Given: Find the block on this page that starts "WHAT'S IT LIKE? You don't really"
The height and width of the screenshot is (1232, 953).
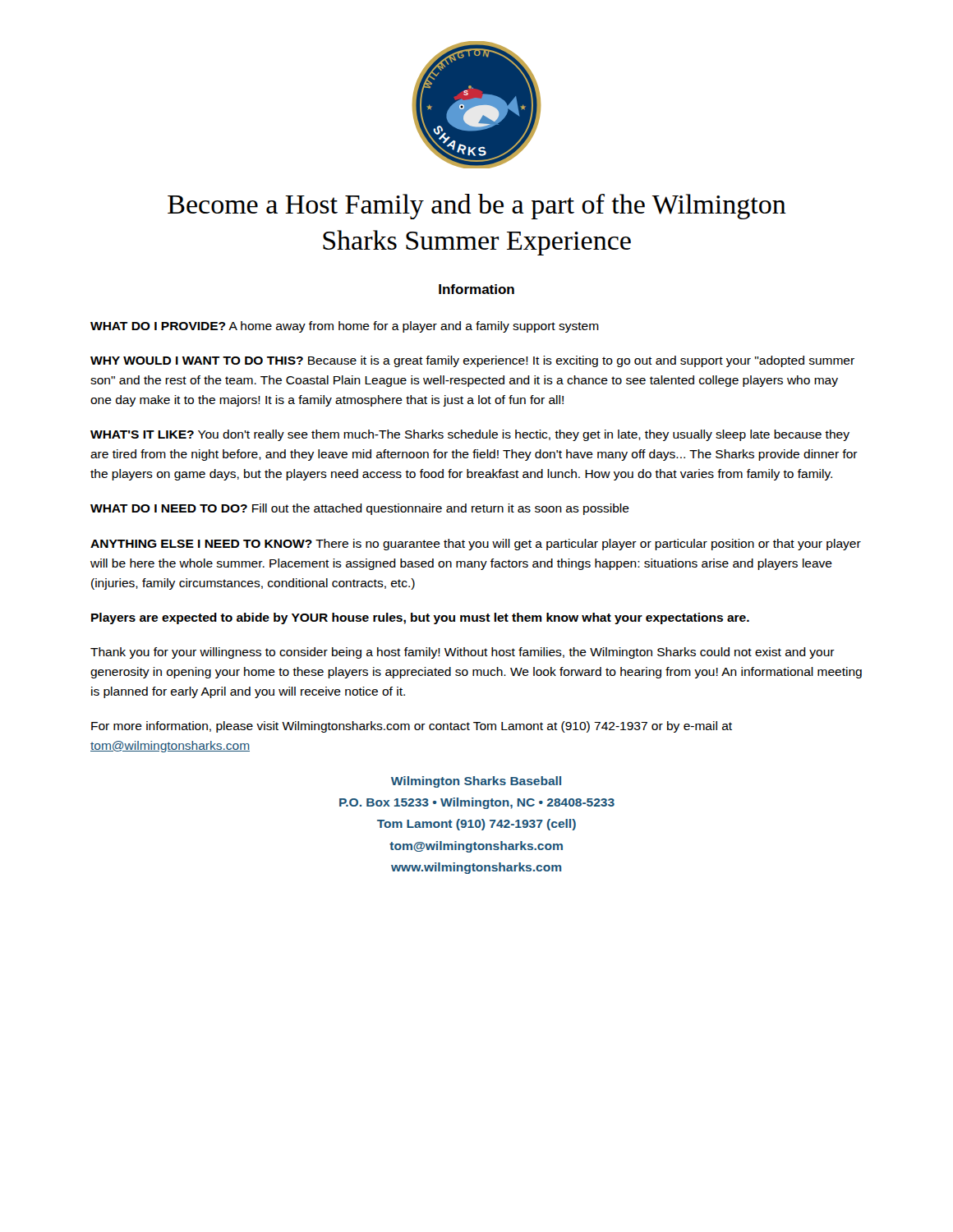Looking at the screenshot, I should point(474,454).
